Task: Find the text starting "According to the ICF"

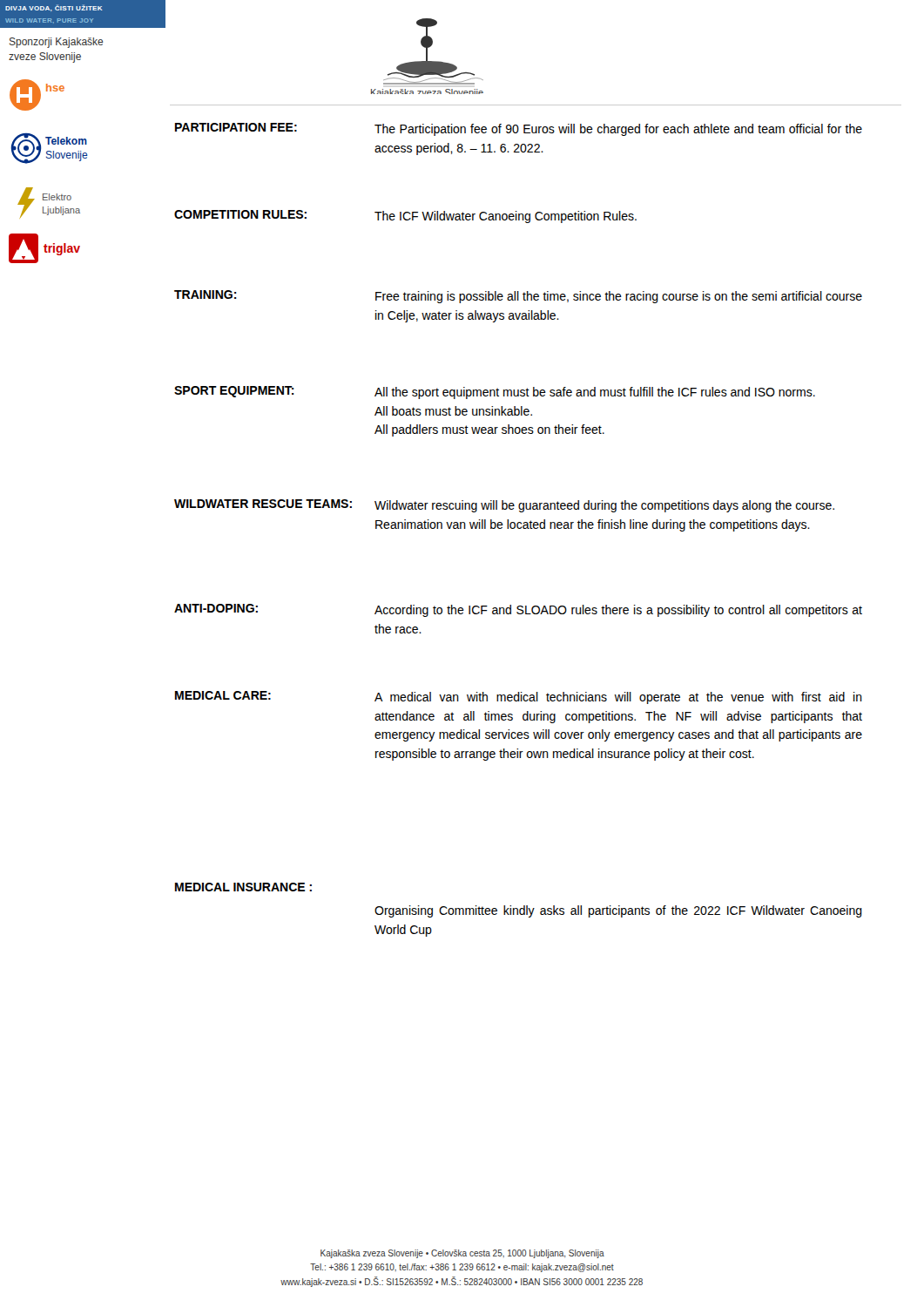Action: (618, 619)
